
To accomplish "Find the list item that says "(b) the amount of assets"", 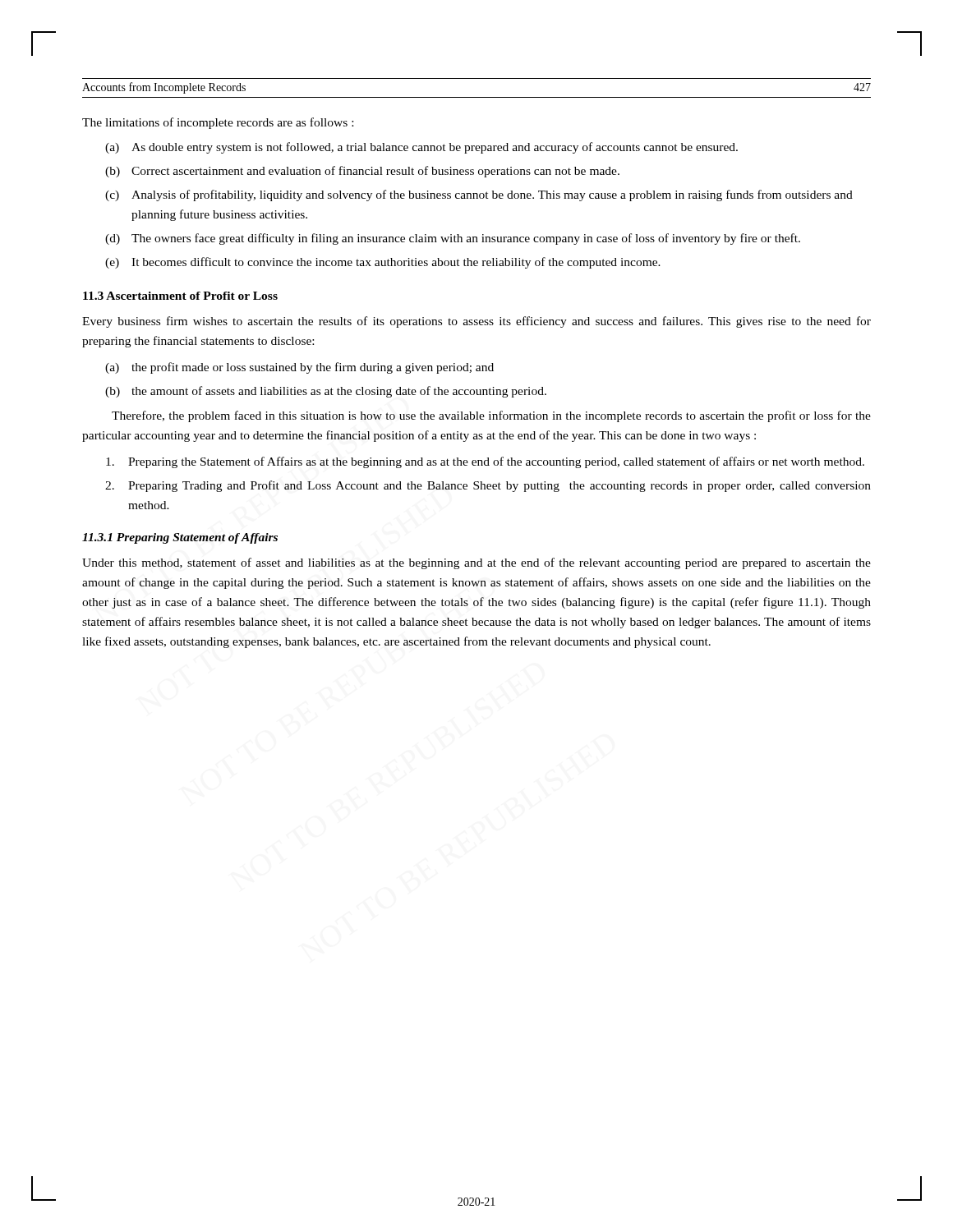I will coord(488,391).
